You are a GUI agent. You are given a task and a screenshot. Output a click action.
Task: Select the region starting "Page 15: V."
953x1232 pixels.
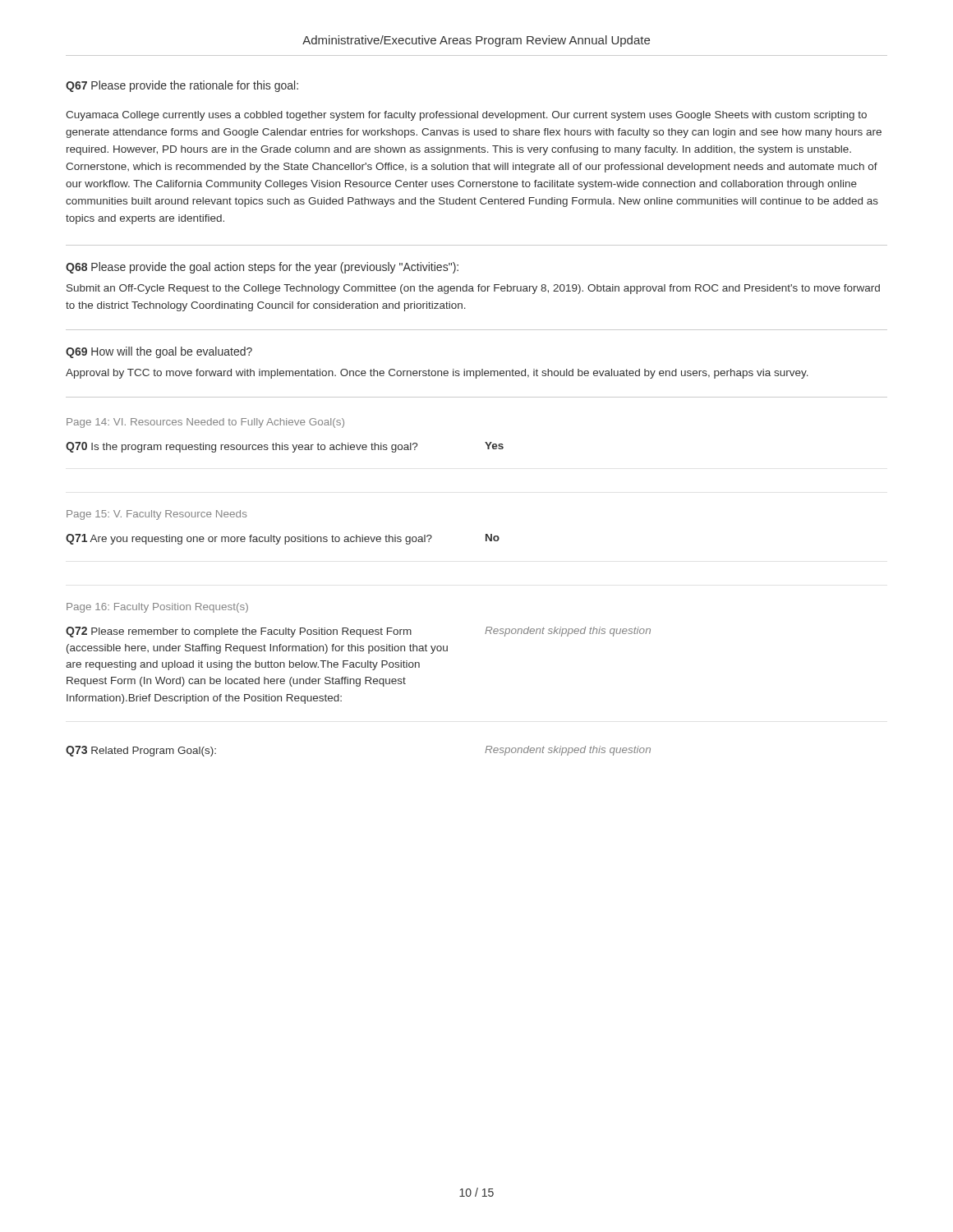coord(156,514)
